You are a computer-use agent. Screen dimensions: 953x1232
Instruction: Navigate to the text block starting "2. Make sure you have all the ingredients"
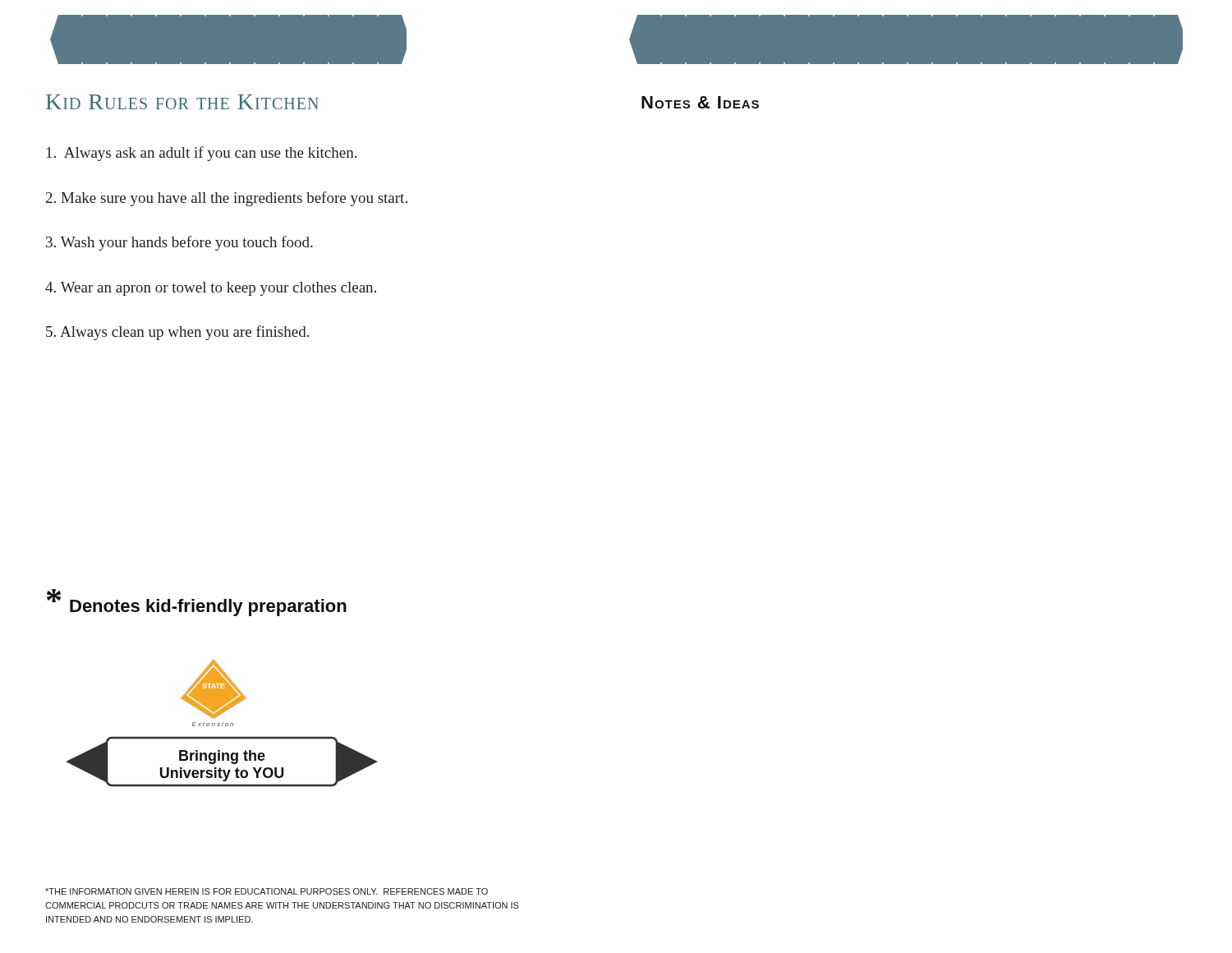tap(227, 197)
